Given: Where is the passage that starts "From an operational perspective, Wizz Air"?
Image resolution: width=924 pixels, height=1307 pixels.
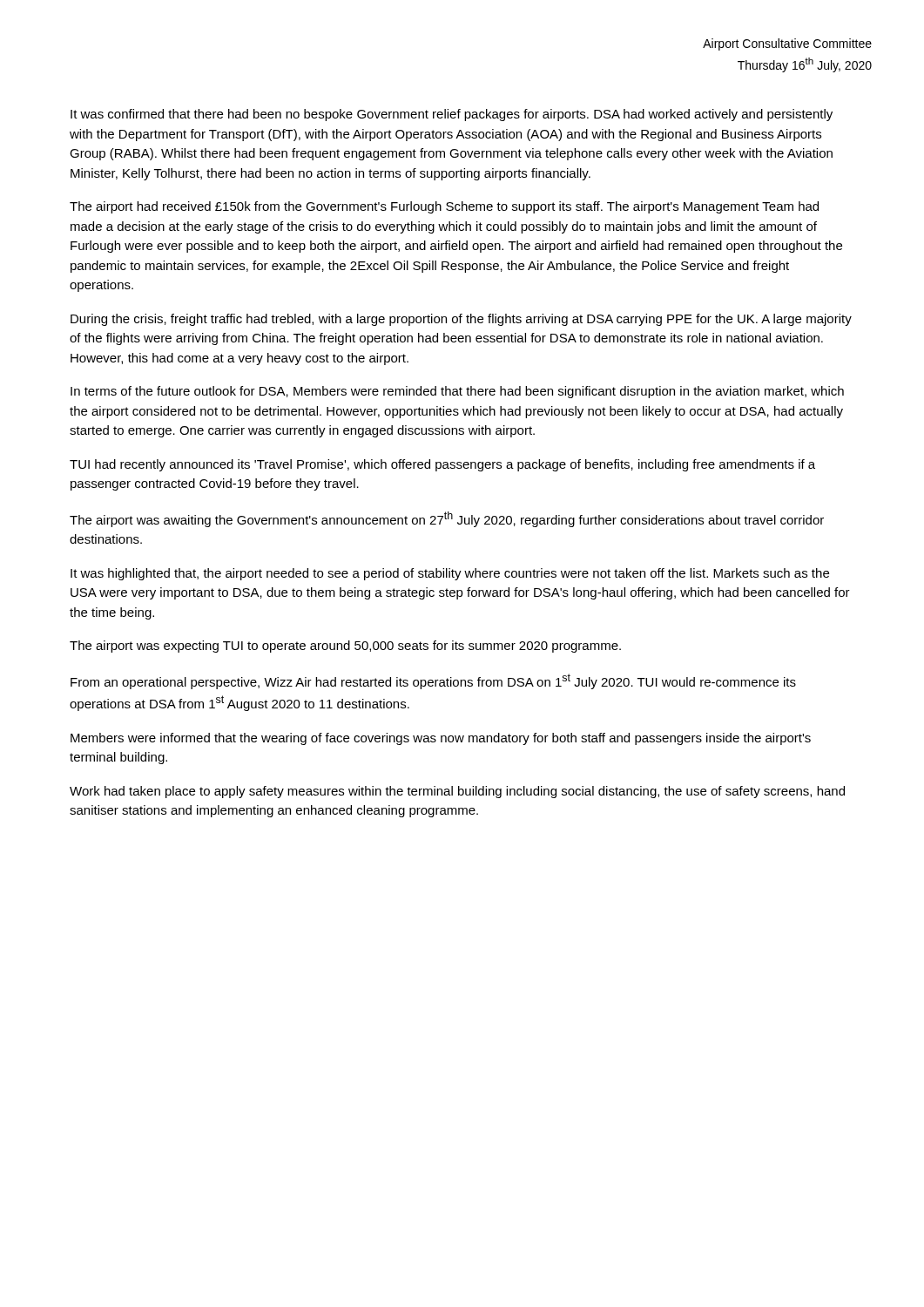Looking at the screenshot, I should (x=433, y=691).
